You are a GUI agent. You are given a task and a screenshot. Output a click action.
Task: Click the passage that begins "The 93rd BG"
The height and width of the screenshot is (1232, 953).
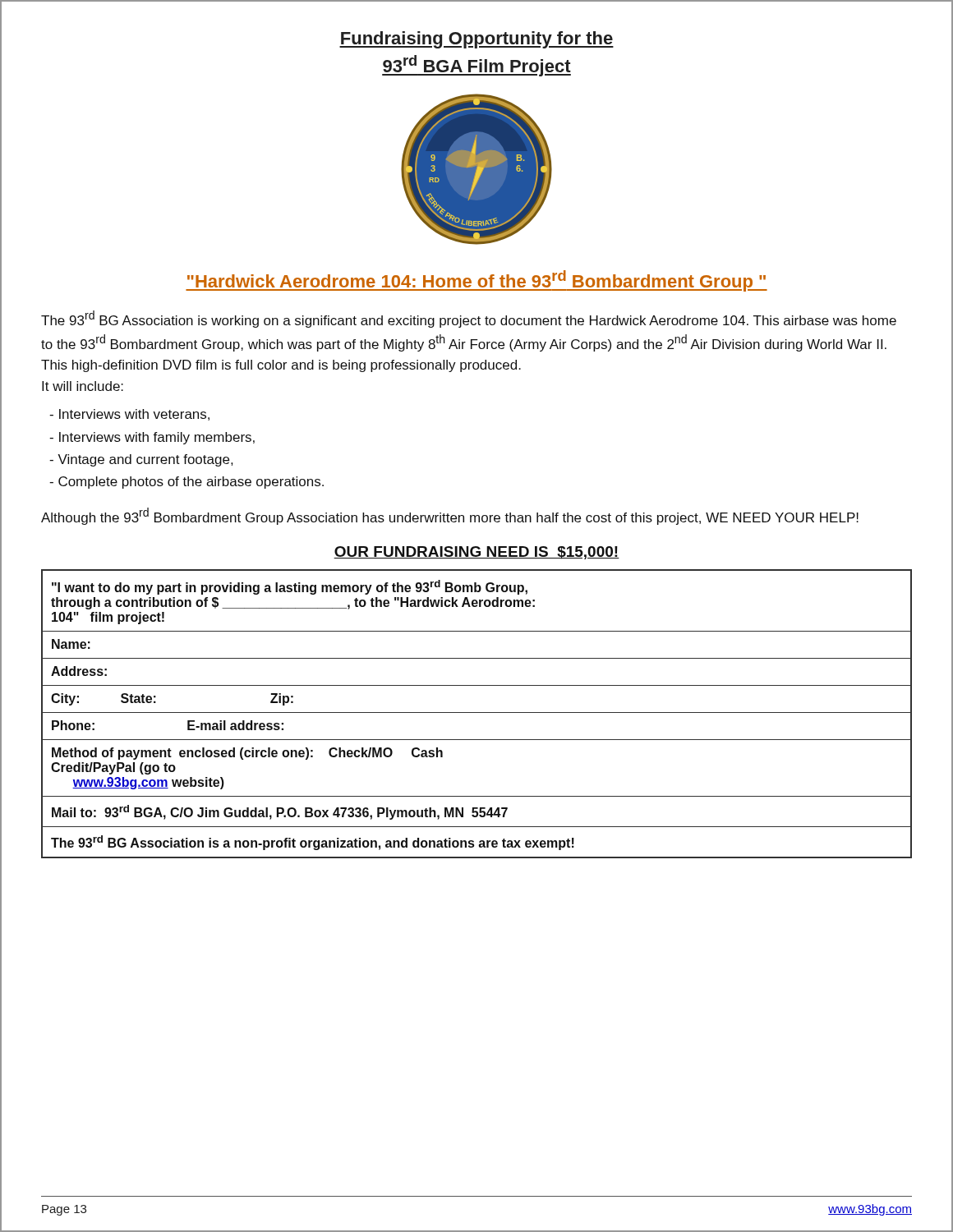(469, 351)
